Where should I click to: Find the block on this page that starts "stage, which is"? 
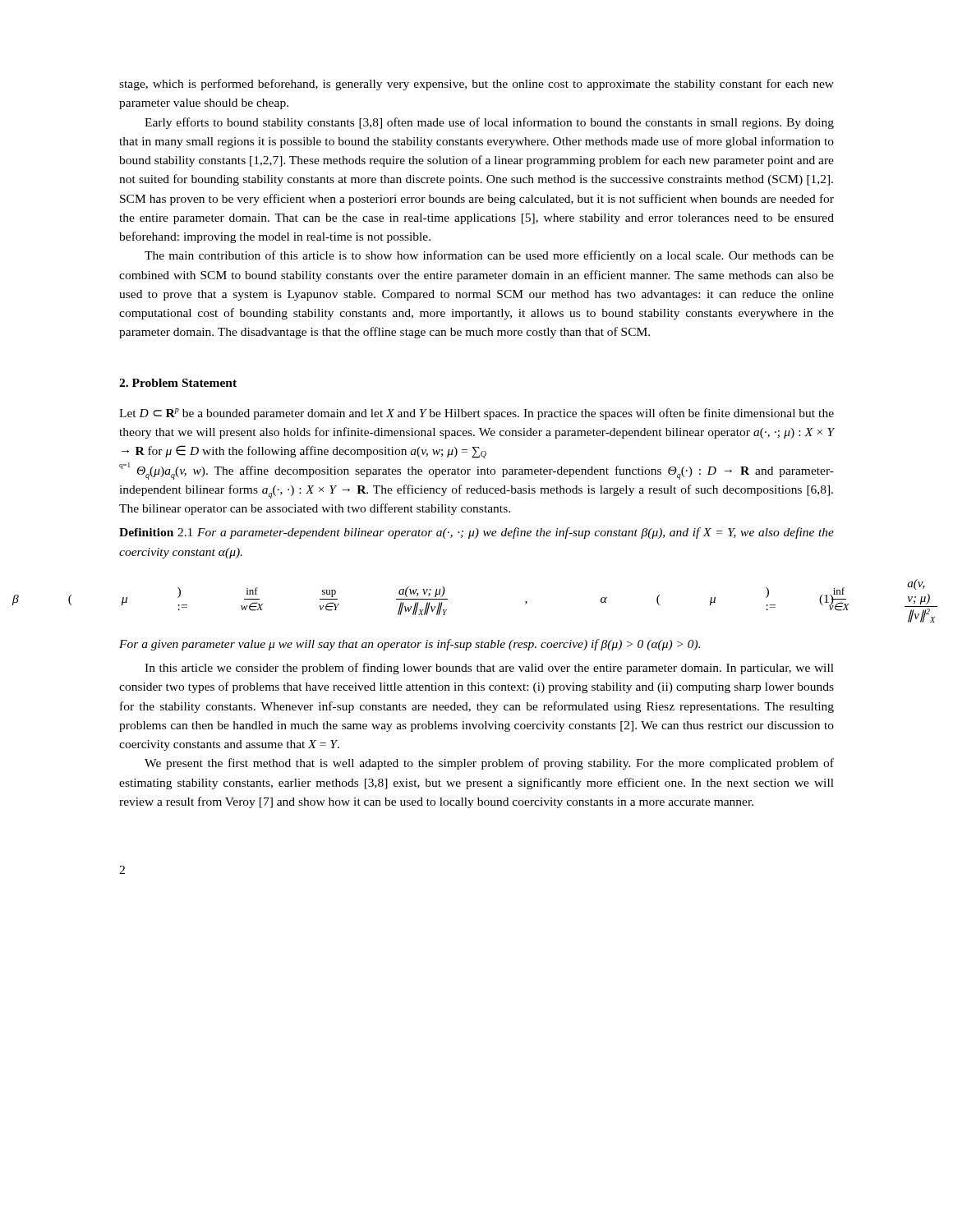(x=476, y=93)
